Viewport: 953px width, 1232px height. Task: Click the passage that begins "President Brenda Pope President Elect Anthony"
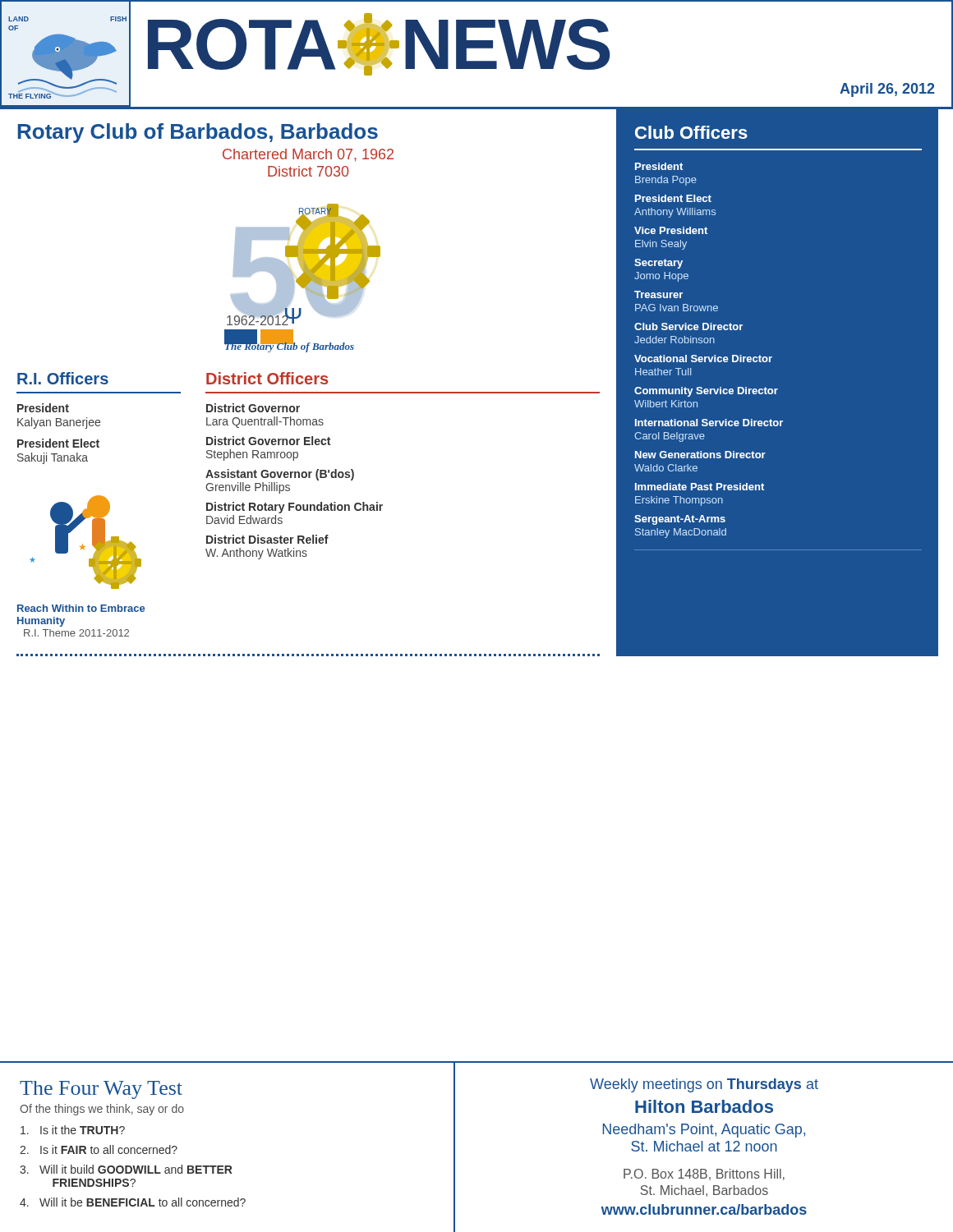pyautogui.click(x=778, y=349)
